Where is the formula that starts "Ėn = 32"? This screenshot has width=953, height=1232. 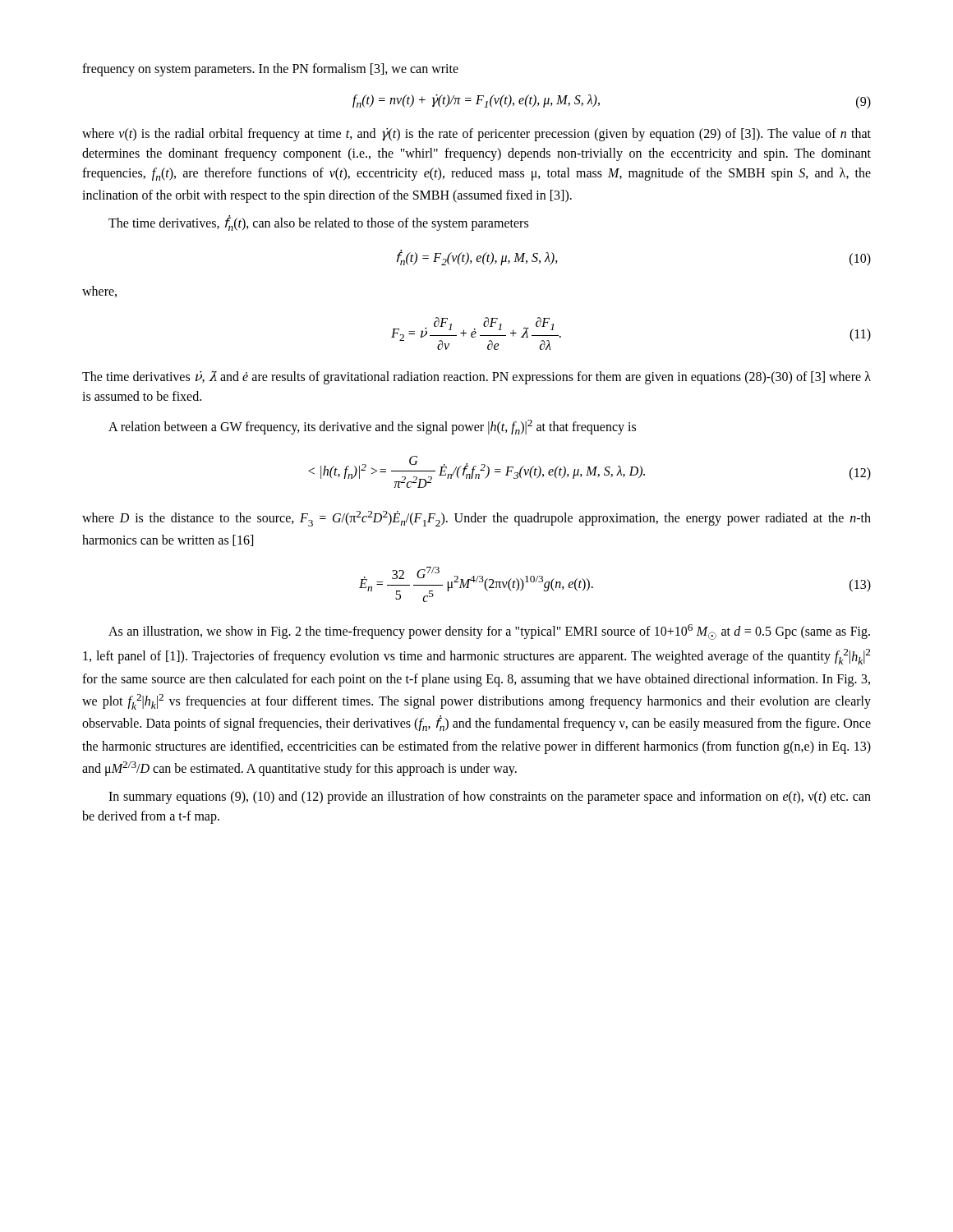point(476,585)
